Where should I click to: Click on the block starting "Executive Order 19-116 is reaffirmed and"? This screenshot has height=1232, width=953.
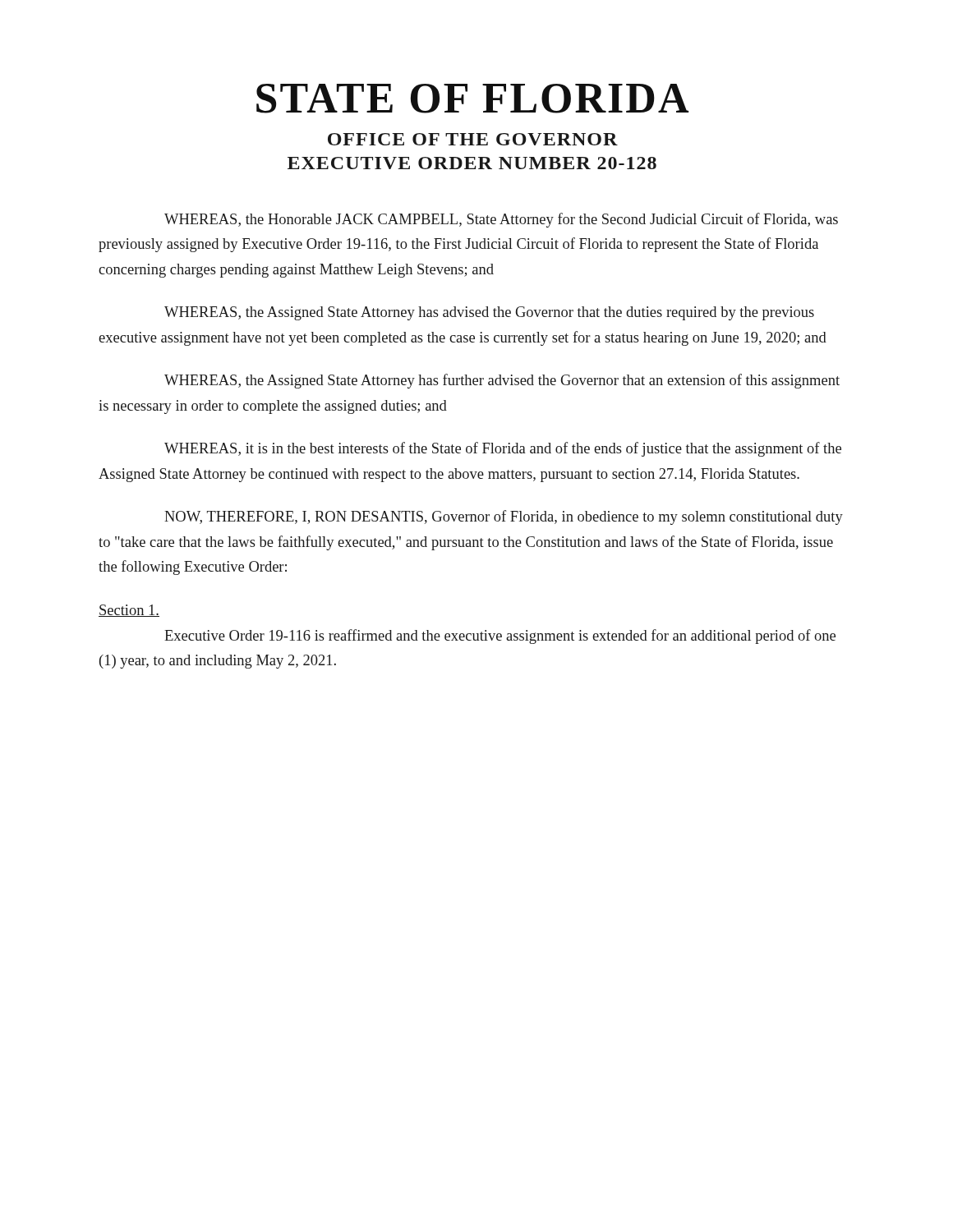[x=467, y=648]
